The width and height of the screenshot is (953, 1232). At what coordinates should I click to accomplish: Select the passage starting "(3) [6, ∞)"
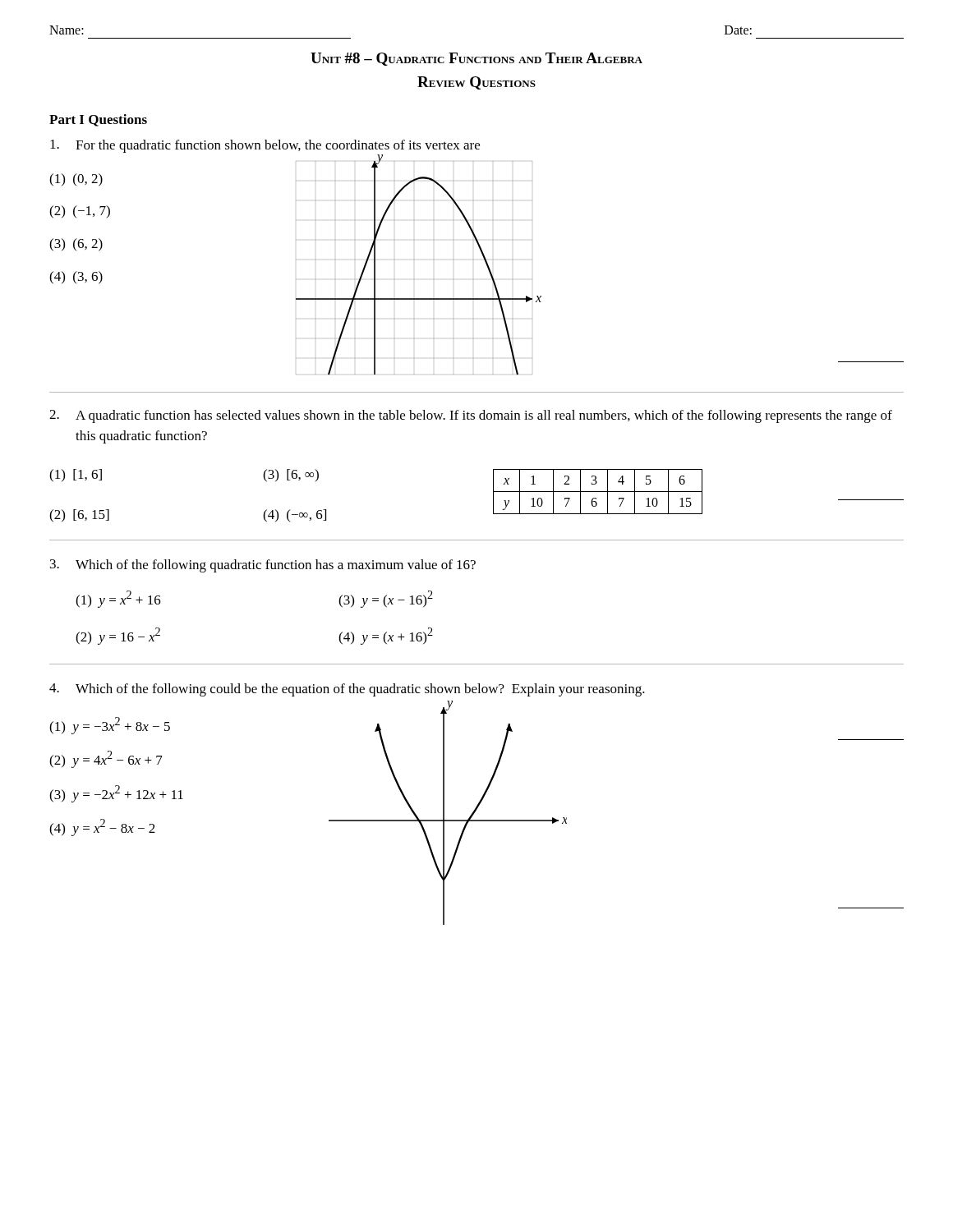pyautogui.click(x=291, y=474)
